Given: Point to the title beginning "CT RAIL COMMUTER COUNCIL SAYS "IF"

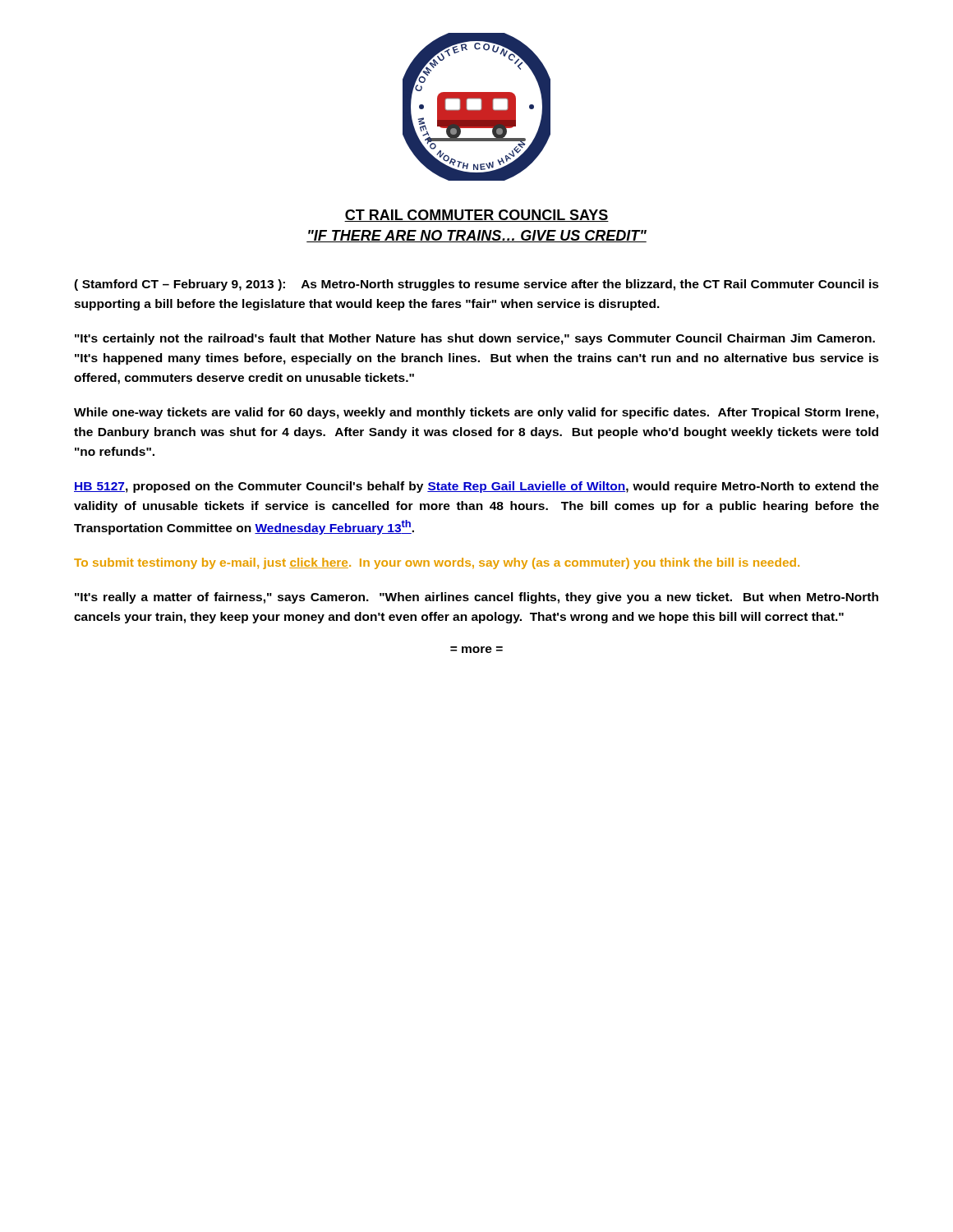Looking at the screenshot, I should 476,226.
